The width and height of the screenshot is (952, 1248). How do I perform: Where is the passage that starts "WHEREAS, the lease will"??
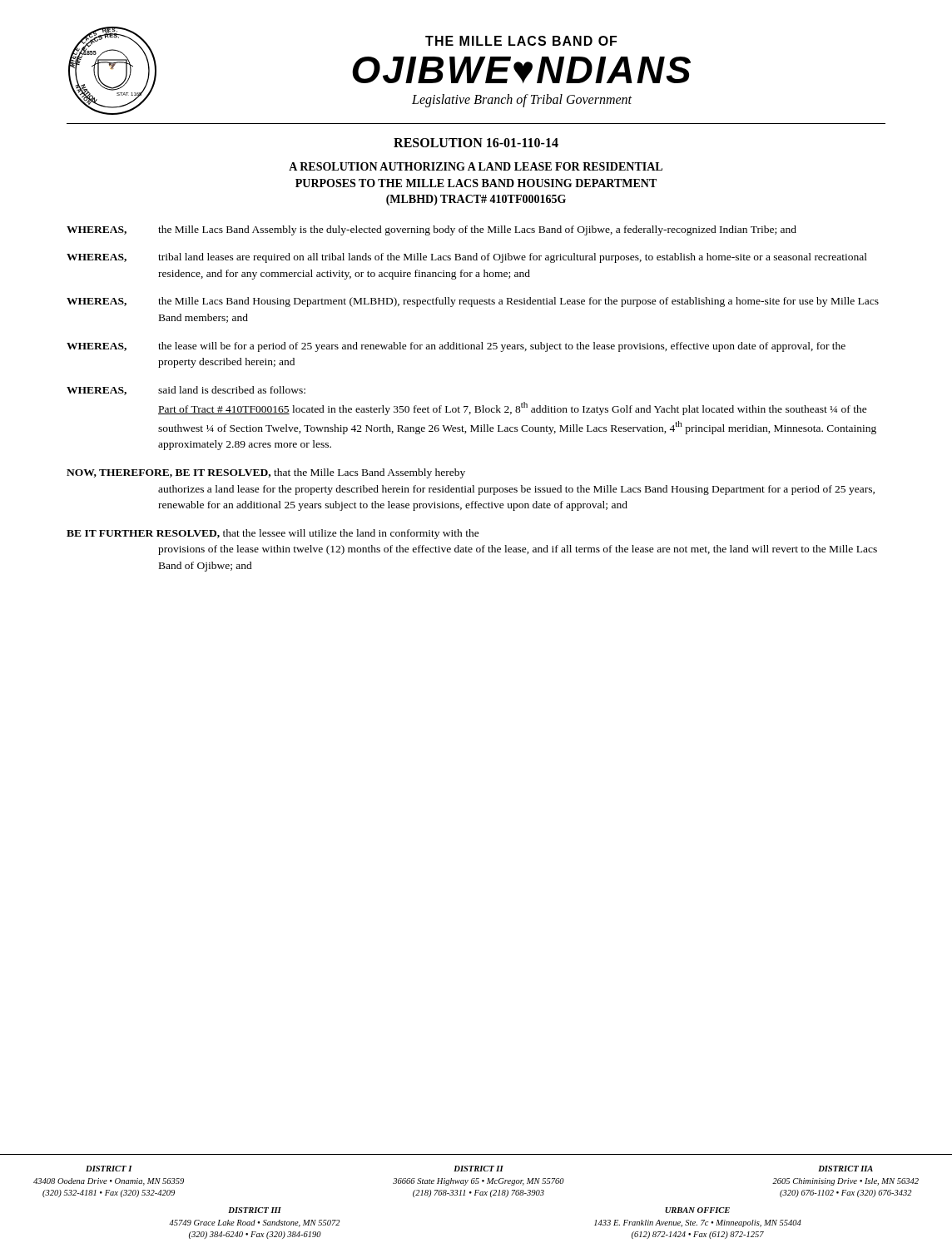(x=476, y=354)
